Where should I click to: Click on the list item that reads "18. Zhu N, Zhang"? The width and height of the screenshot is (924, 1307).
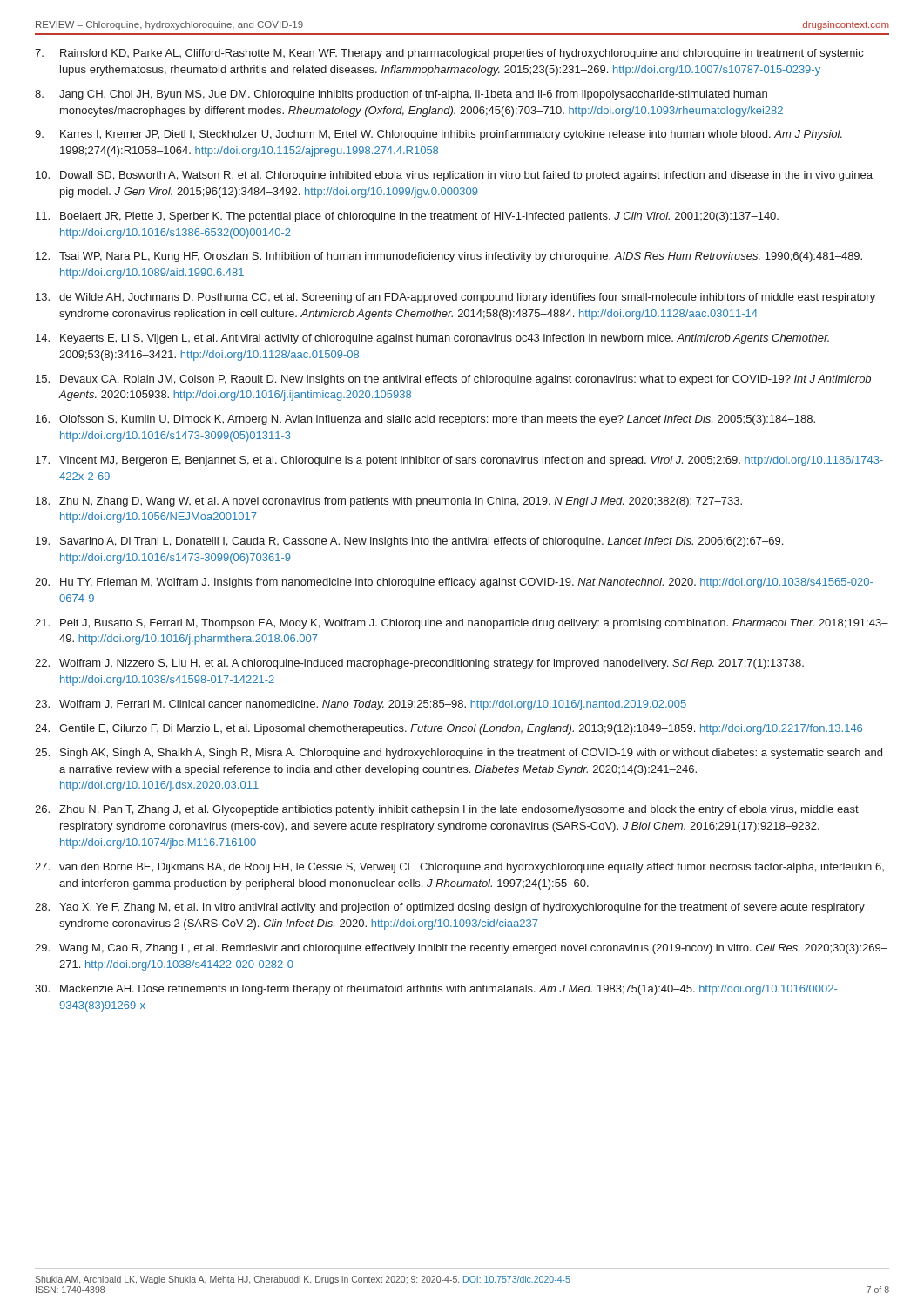[x=462, y=509]
